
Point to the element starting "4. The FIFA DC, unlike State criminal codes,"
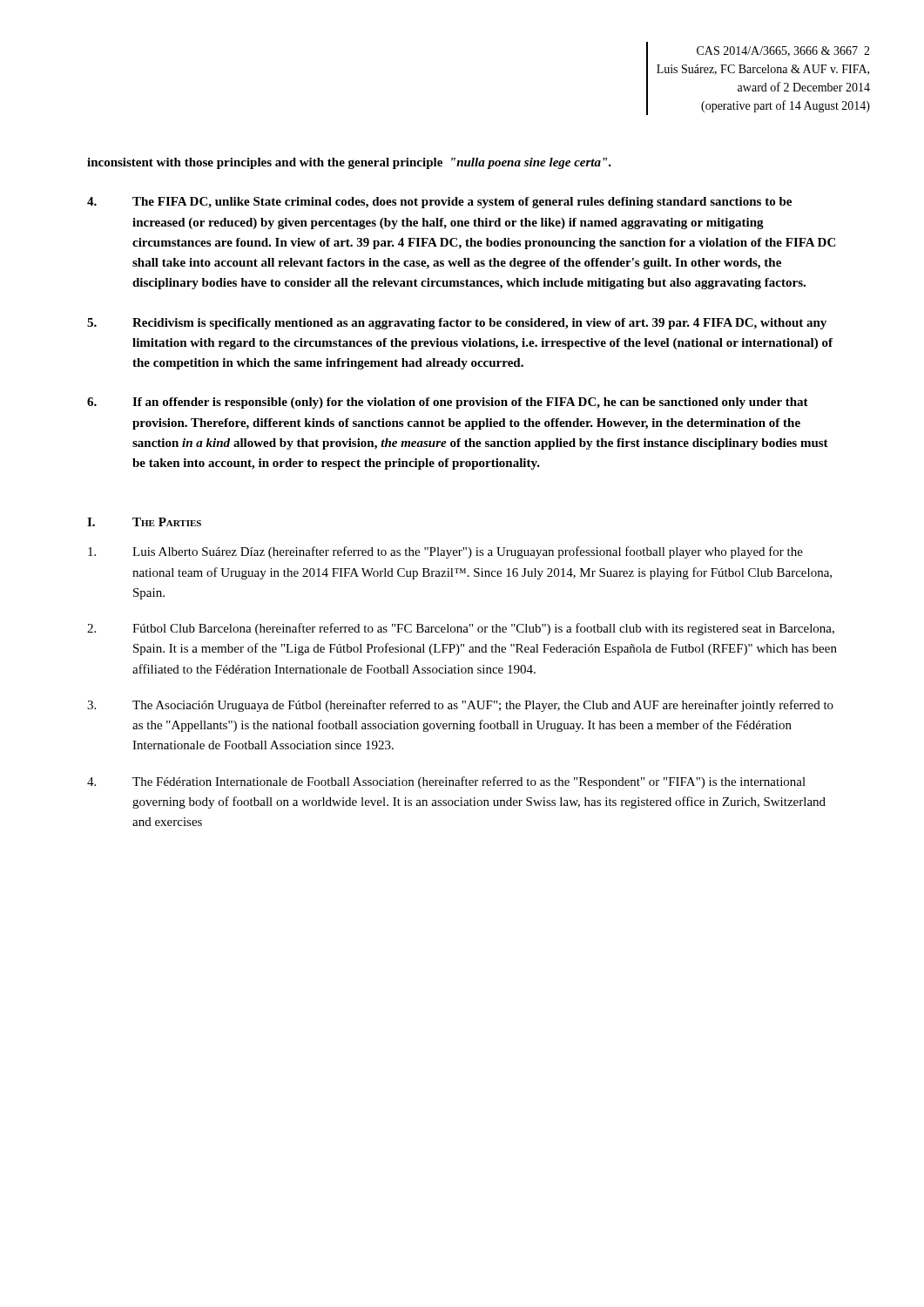462,243
